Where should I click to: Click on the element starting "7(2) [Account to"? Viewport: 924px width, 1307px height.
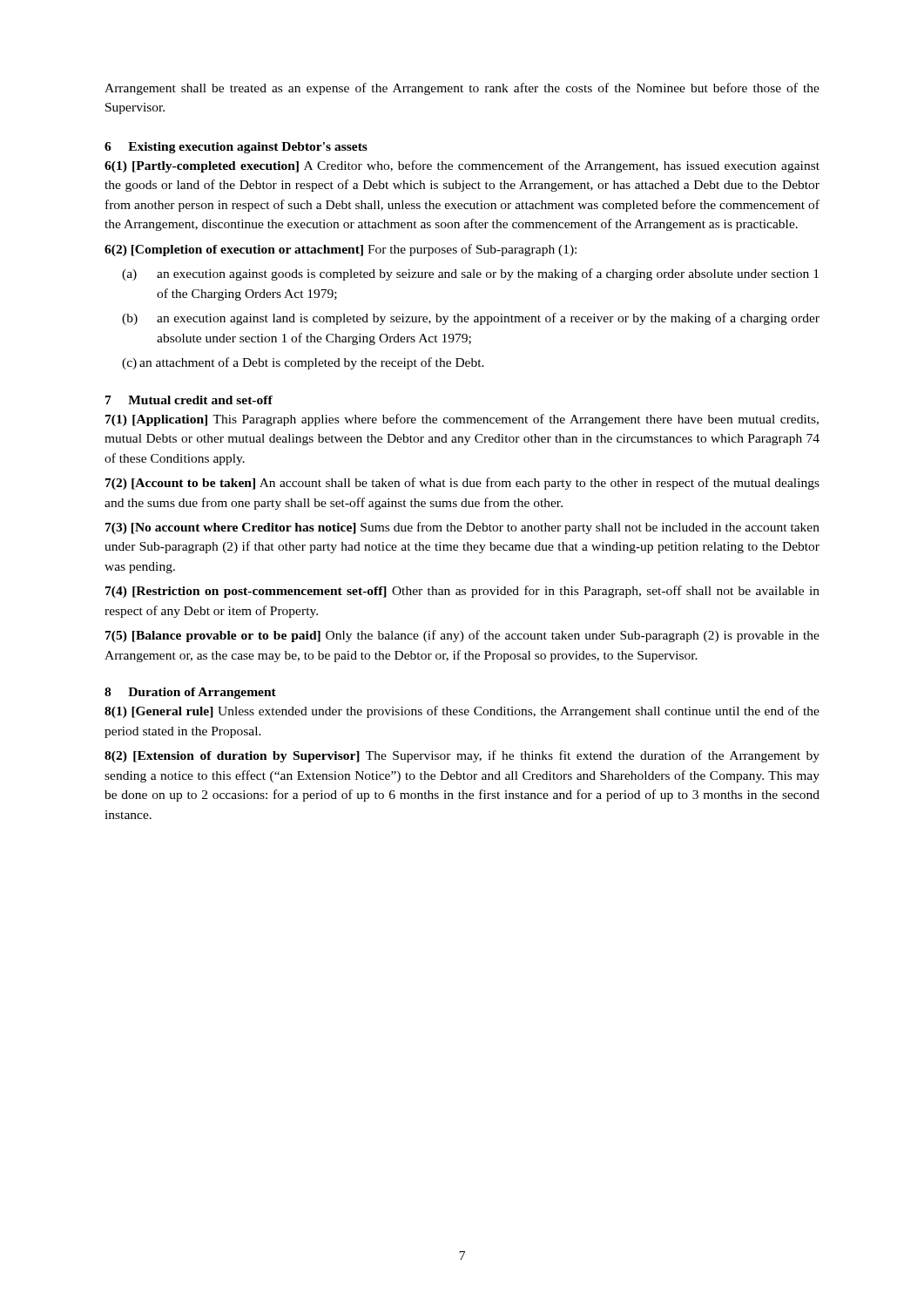click(x=462, y=492)
